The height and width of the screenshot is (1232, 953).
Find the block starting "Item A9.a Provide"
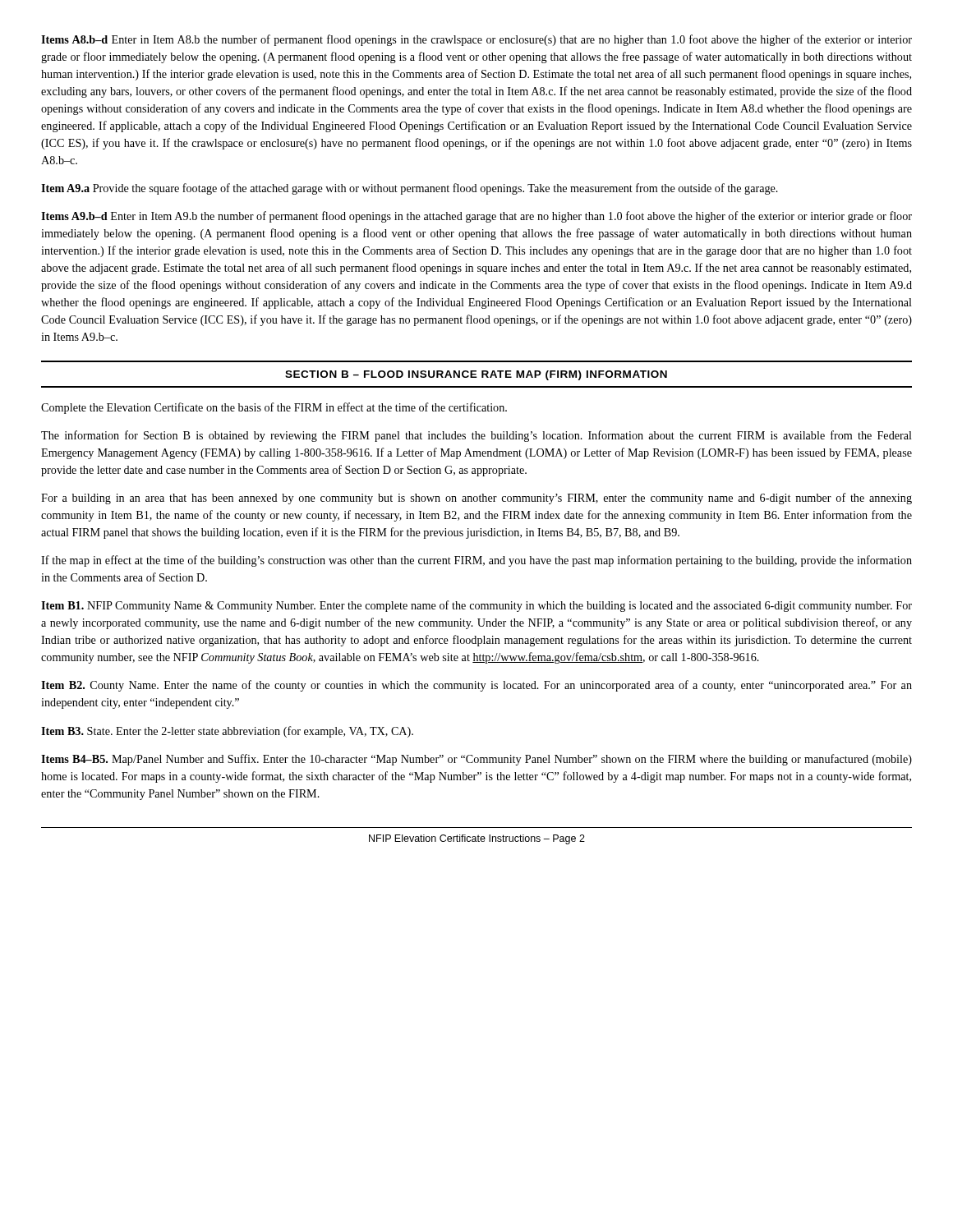410,188
